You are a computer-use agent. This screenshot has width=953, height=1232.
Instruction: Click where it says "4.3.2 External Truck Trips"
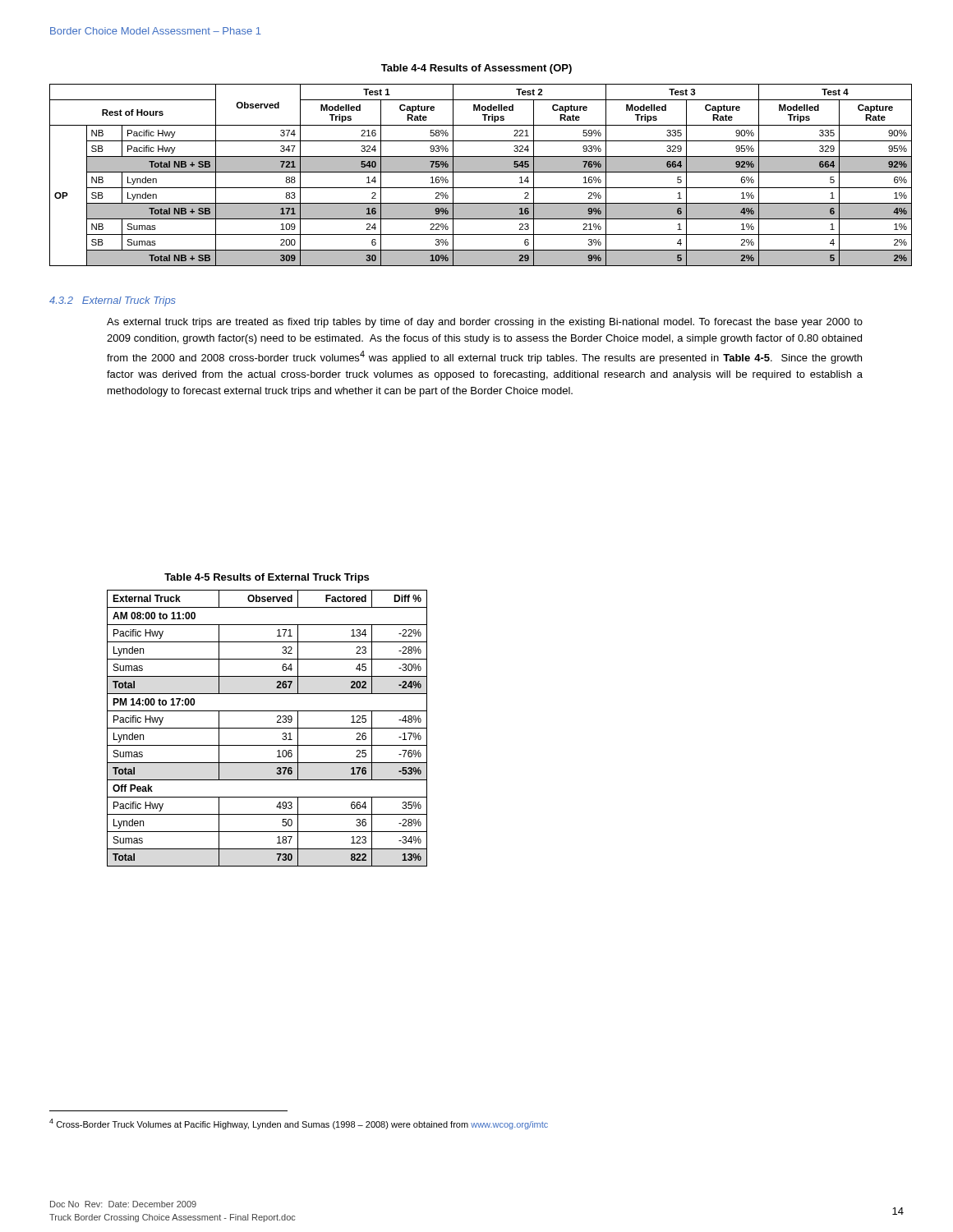[x=113, y=300]
